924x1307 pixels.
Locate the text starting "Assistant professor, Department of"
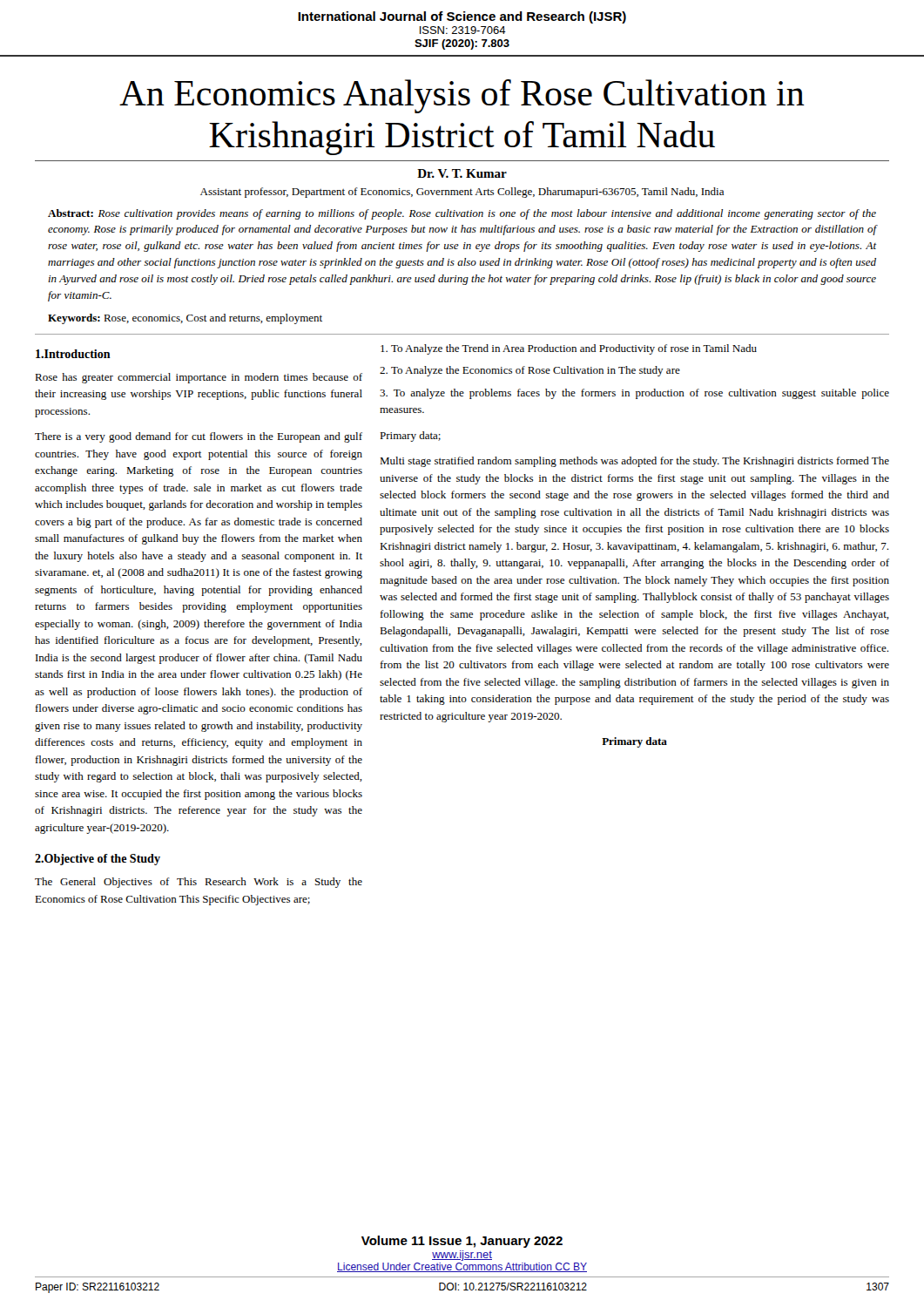[462, 191]
